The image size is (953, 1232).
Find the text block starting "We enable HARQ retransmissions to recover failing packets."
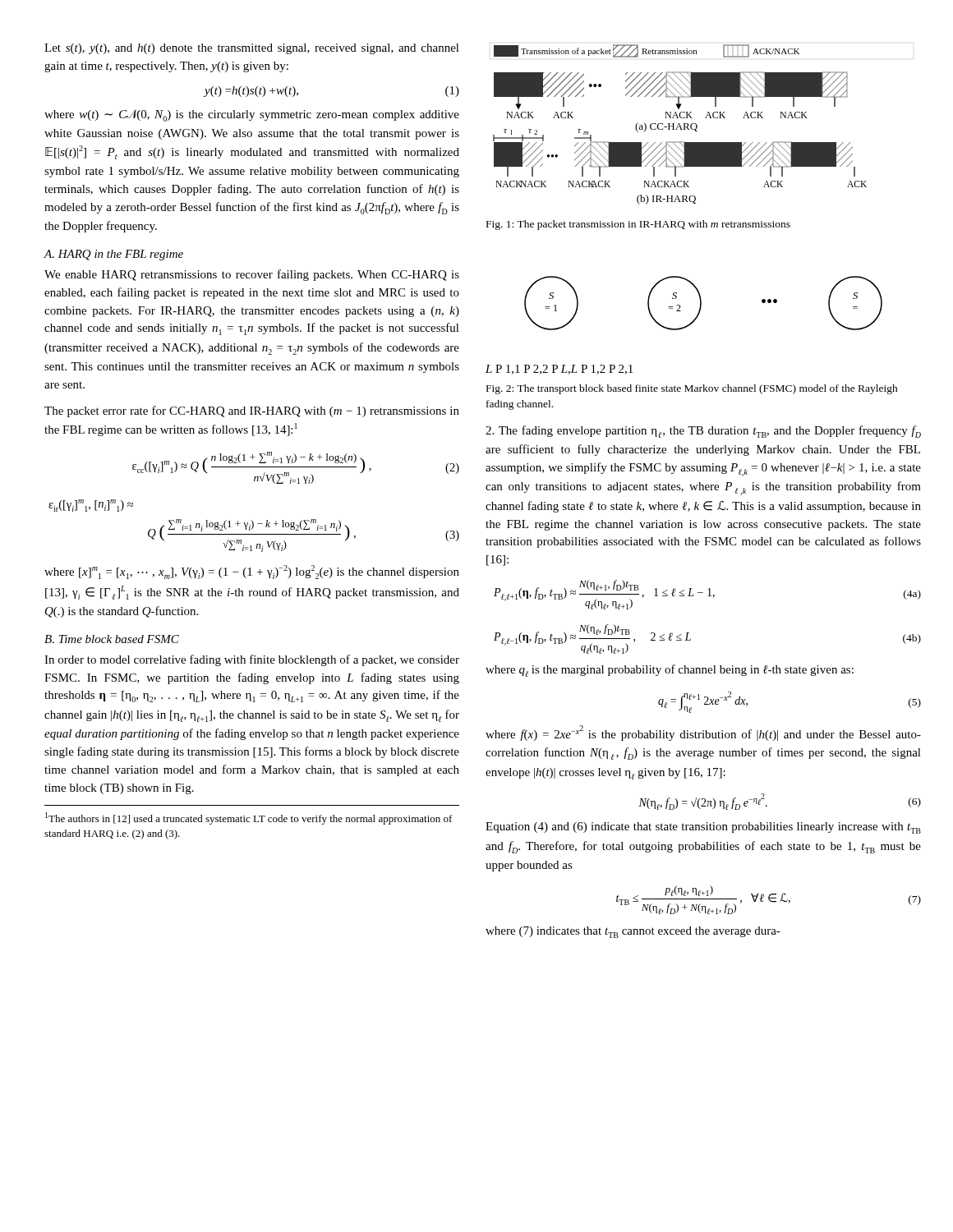252,329
